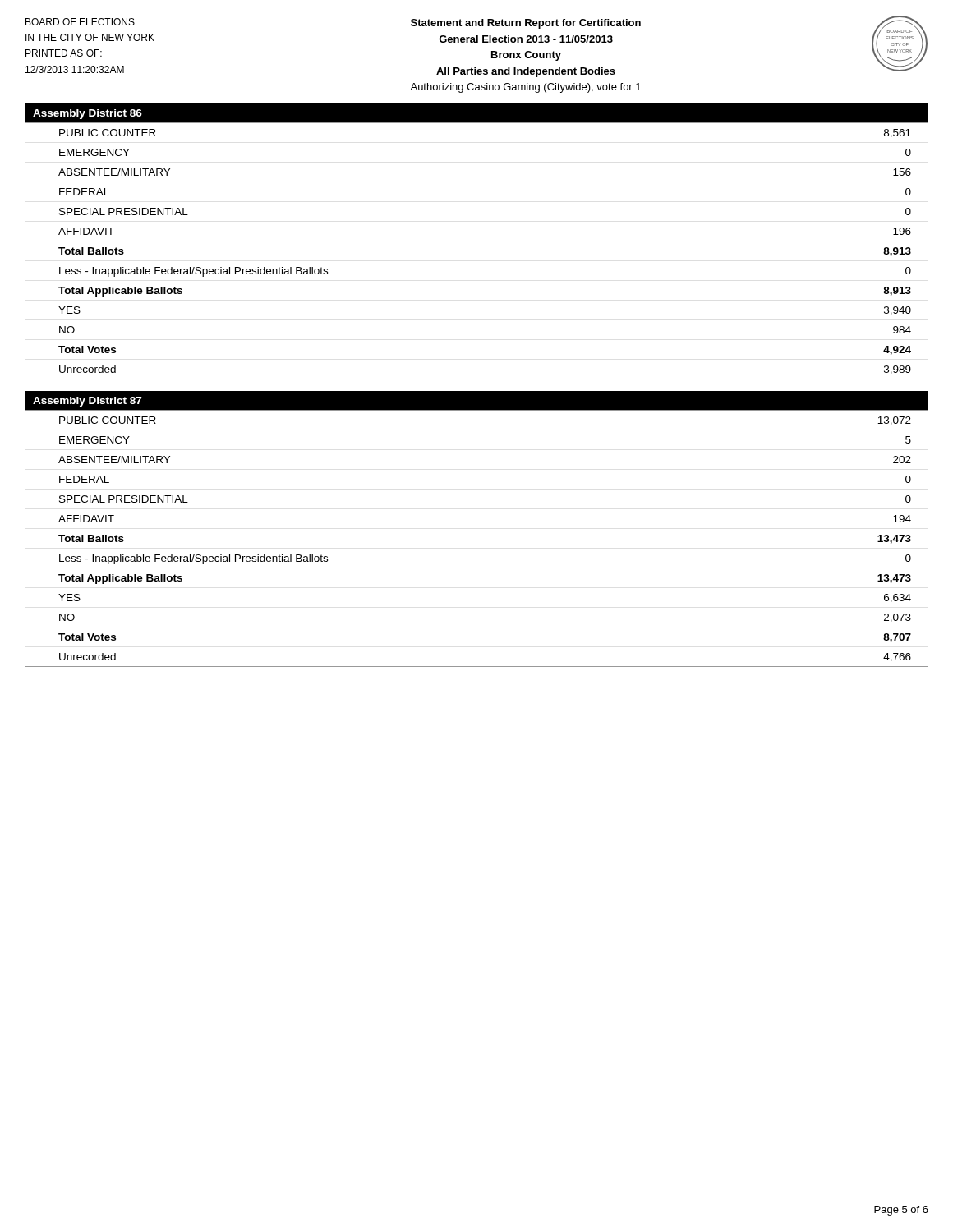This screenshot has height=1232, width=953.
Task: Click on the section header that reads "Assembly District 87"
Action: [x=87, y=400]
